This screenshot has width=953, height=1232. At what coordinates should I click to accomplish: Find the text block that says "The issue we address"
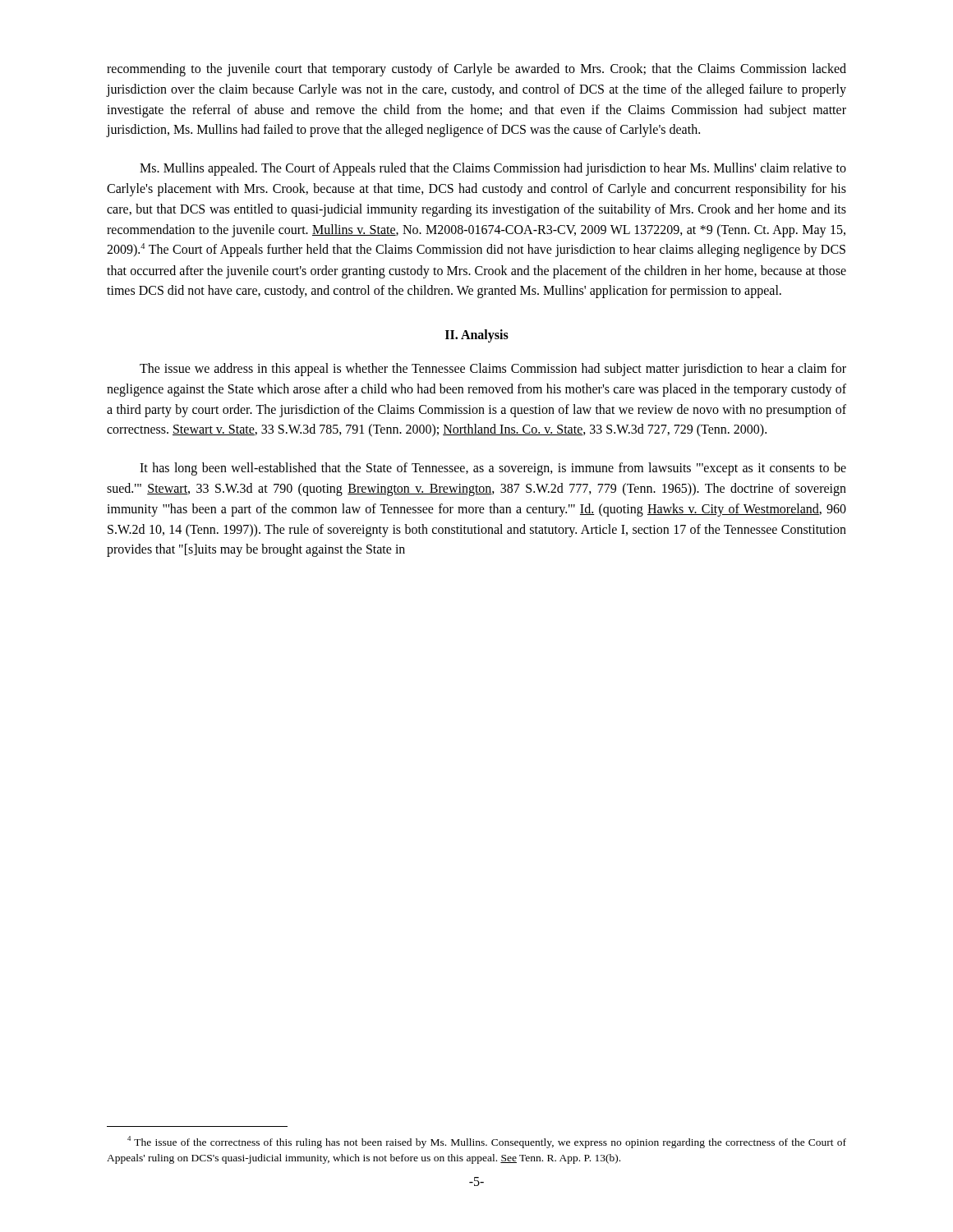coord(476,399)
